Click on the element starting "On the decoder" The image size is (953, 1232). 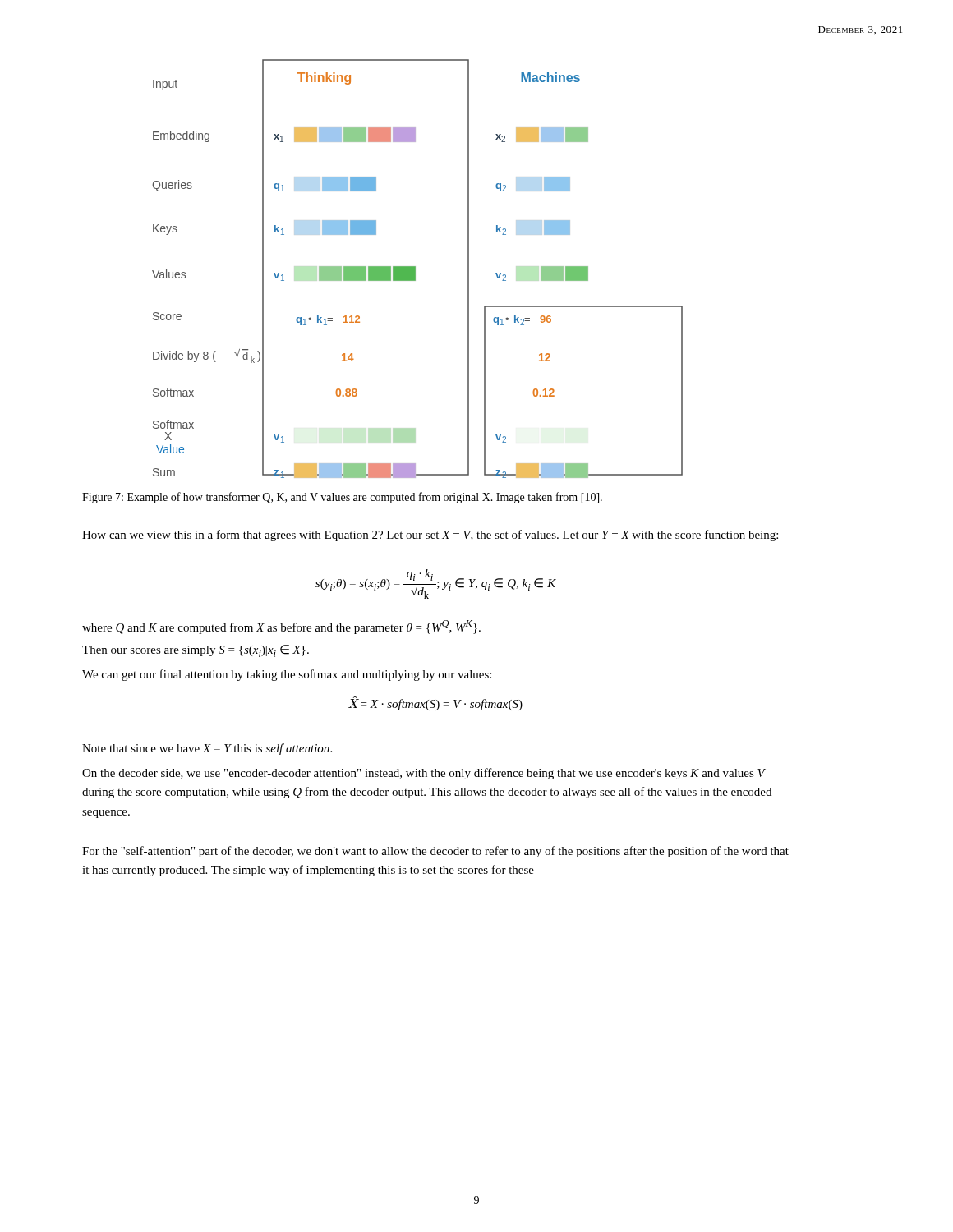point(427,792)
